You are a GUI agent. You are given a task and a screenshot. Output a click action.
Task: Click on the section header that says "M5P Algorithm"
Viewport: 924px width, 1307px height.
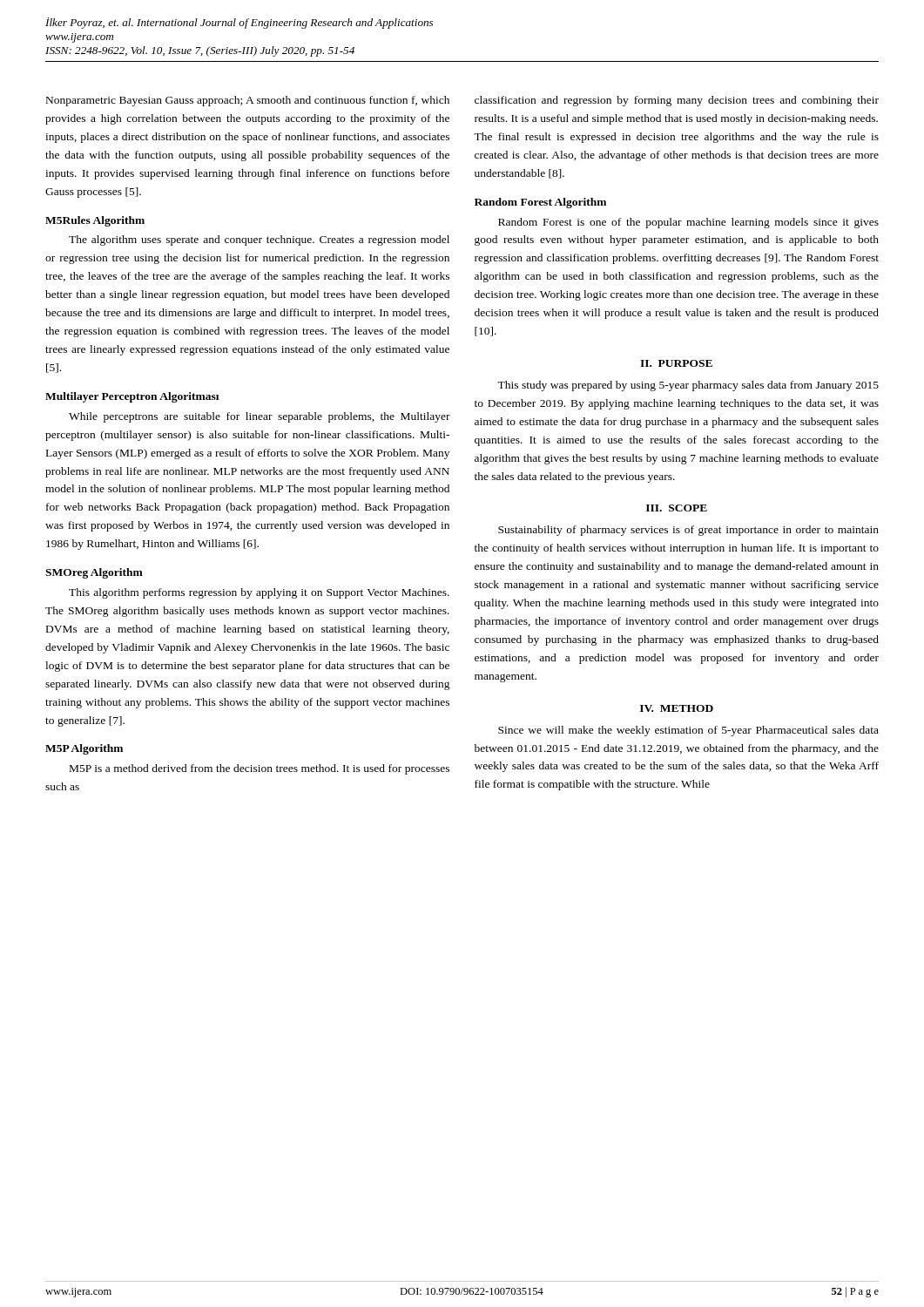tap(84, 748)
